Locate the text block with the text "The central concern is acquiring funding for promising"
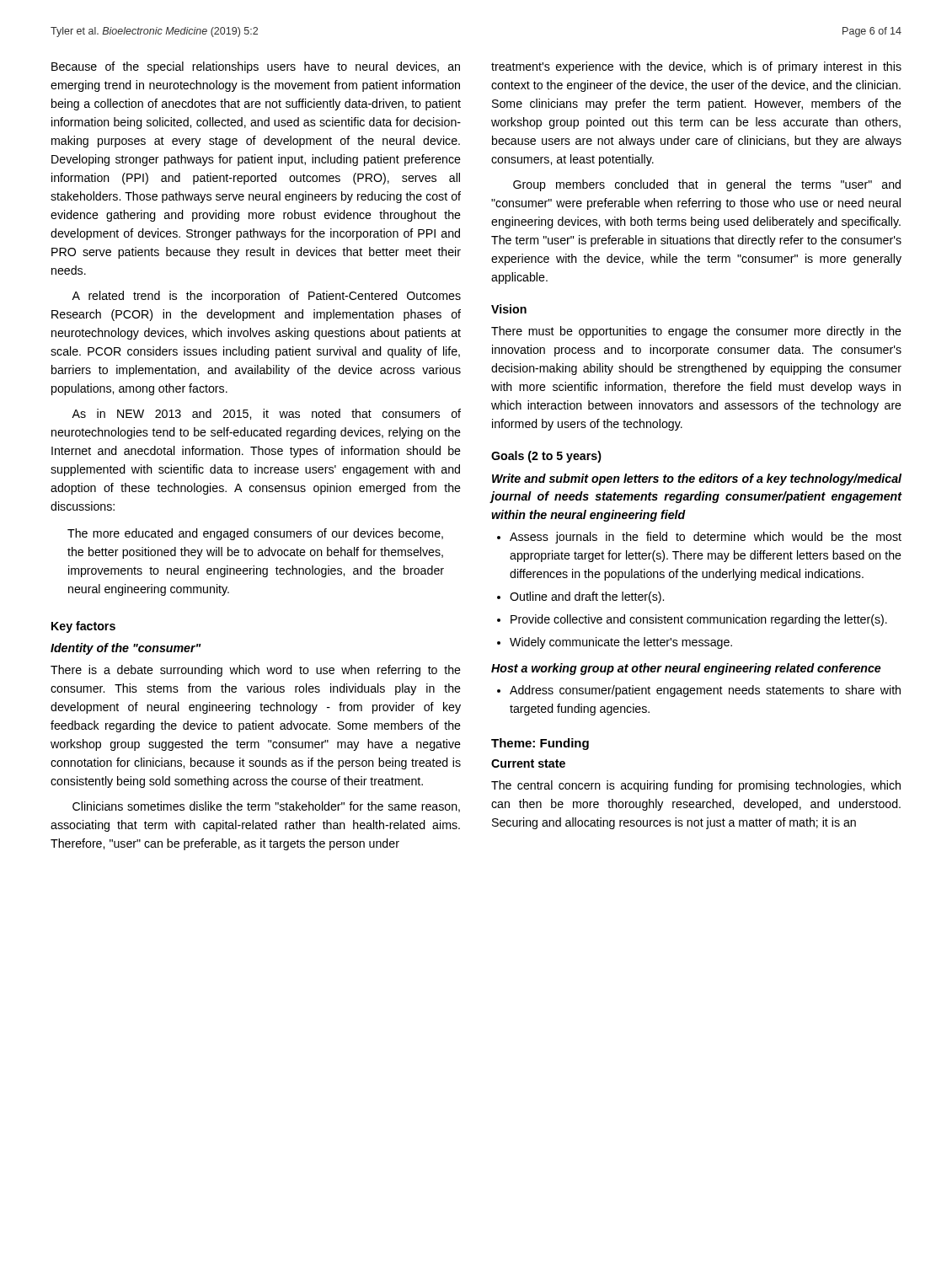This screenshot has height=1264, width=952. coord(696,804)
